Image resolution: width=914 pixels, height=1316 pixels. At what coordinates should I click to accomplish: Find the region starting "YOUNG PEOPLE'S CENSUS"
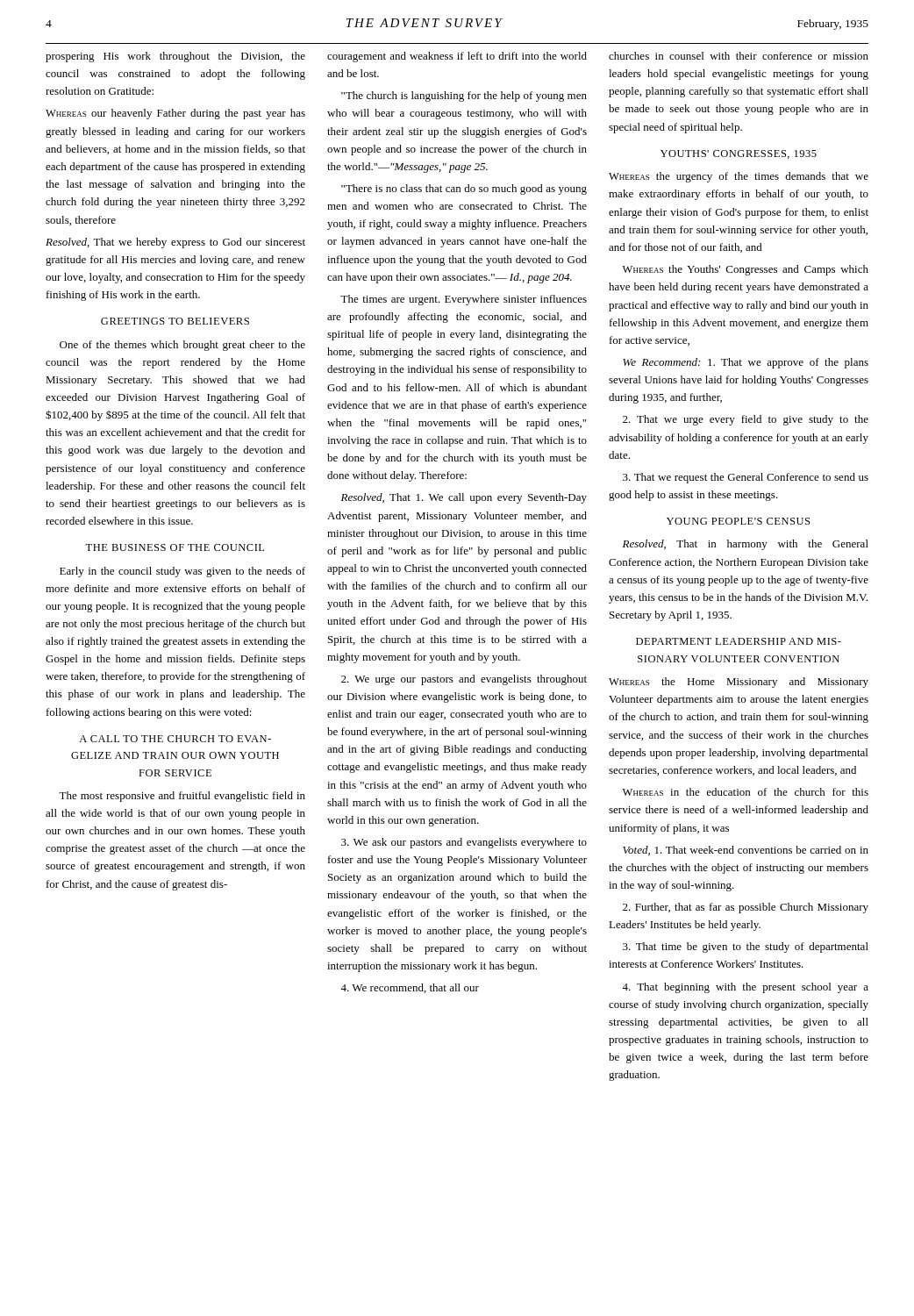[739, 521]
